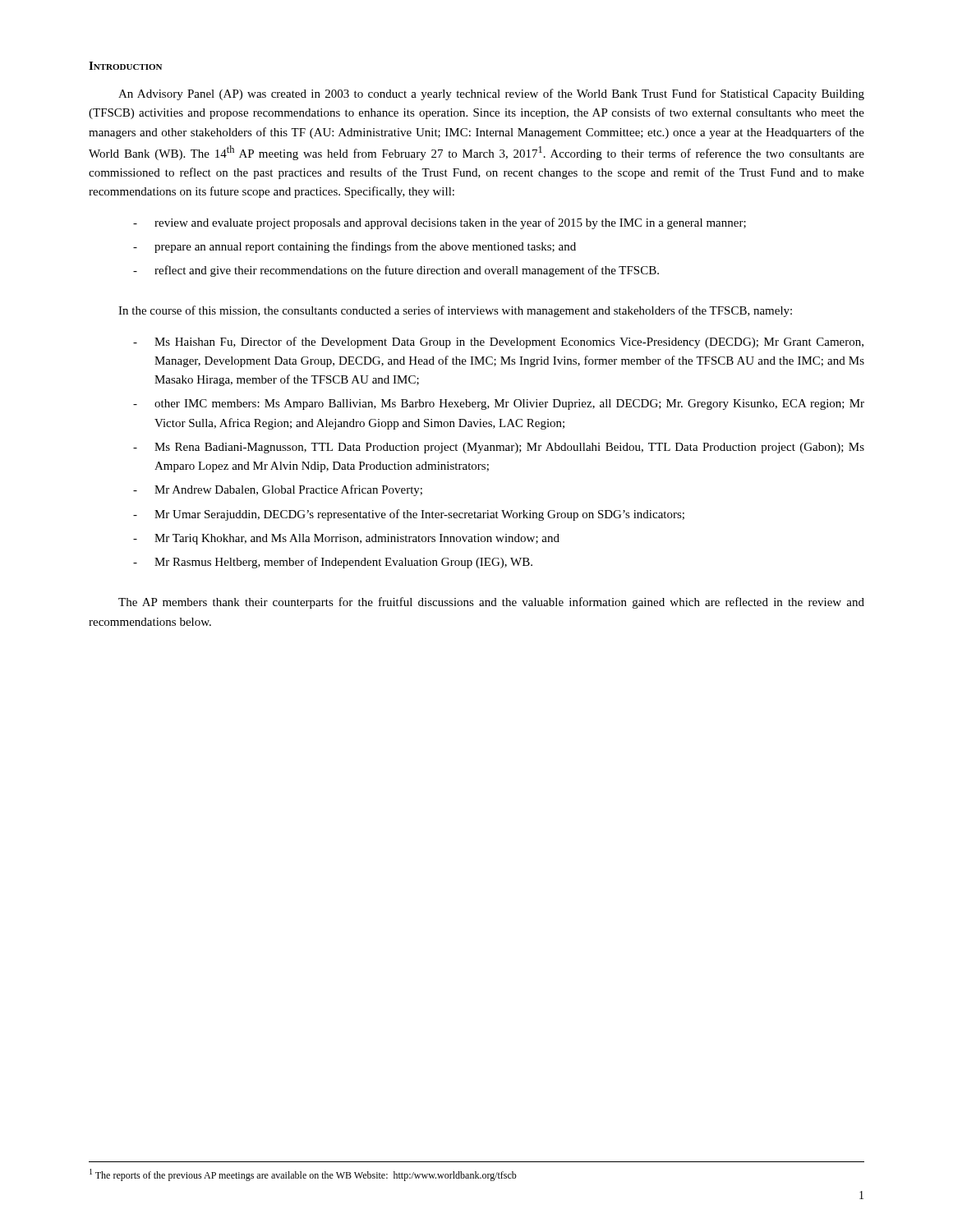Click on the region starting "1 The reports of the previous AP"
This screenshot has height=1232, width=953.
(303, 1174)
